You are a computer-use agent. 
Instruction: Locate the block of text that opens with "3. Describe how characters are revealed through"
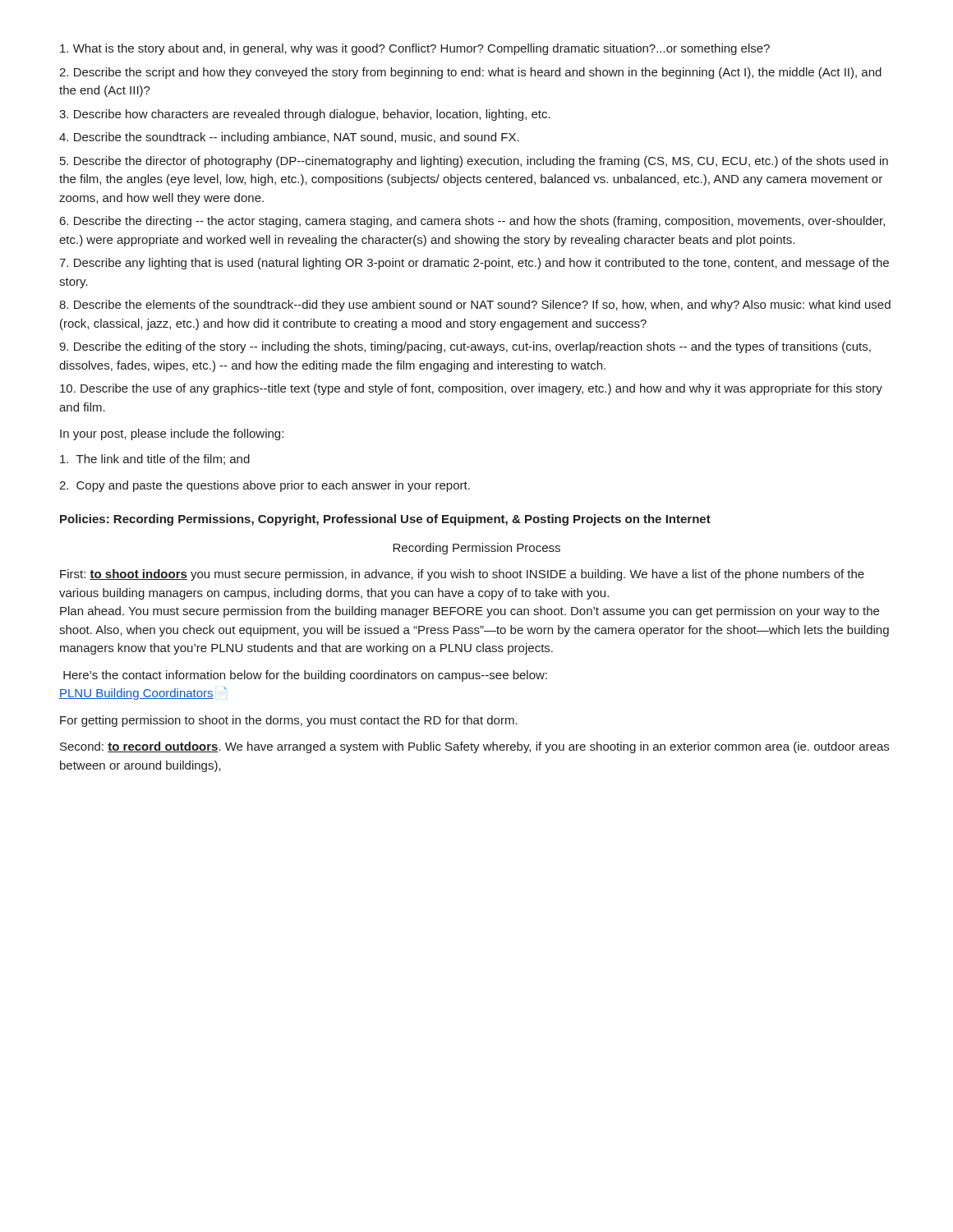[305, 113]
